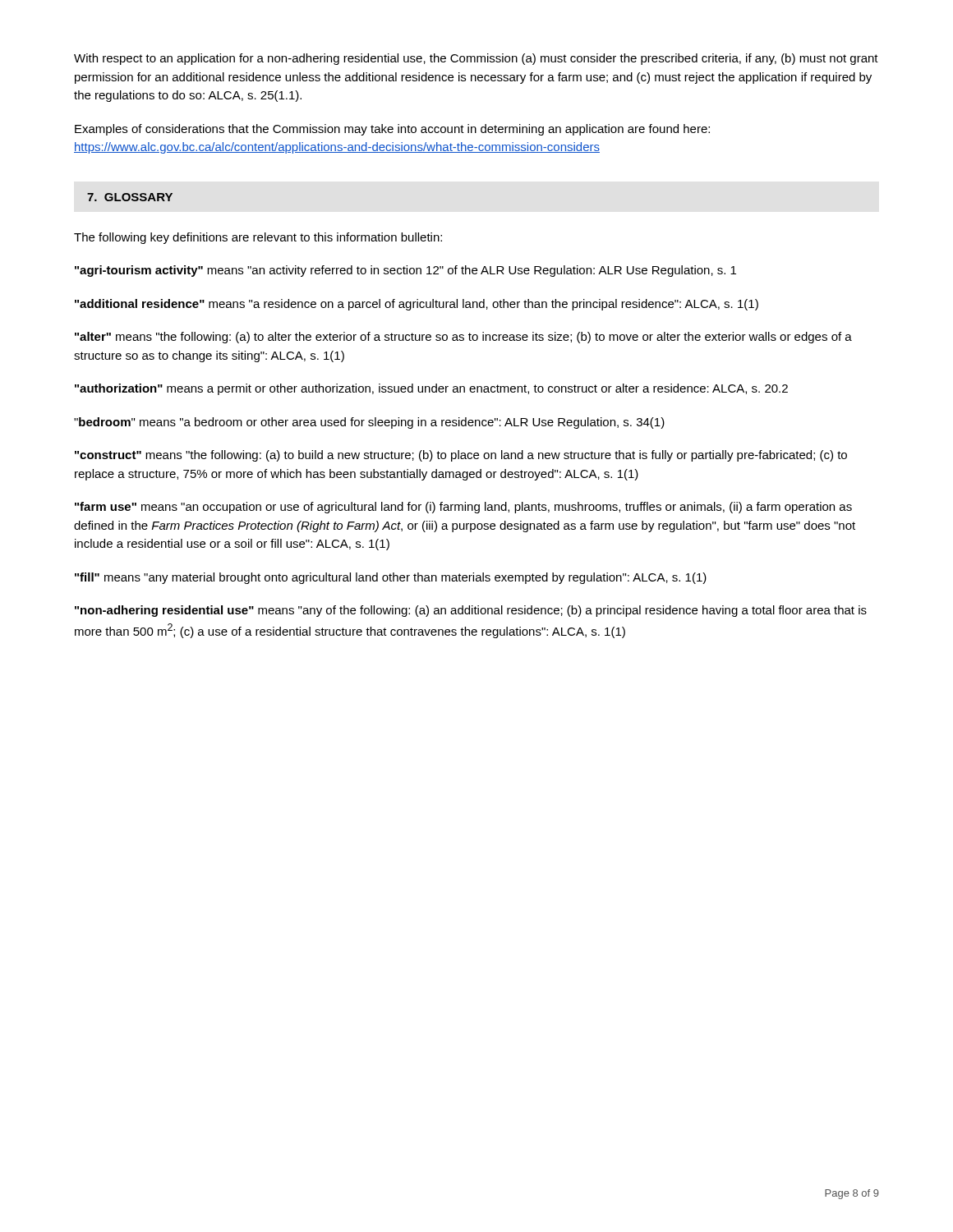Find the text block that says "The following key"
Screen dimensions: 1232x953
[x=259, y=237]
